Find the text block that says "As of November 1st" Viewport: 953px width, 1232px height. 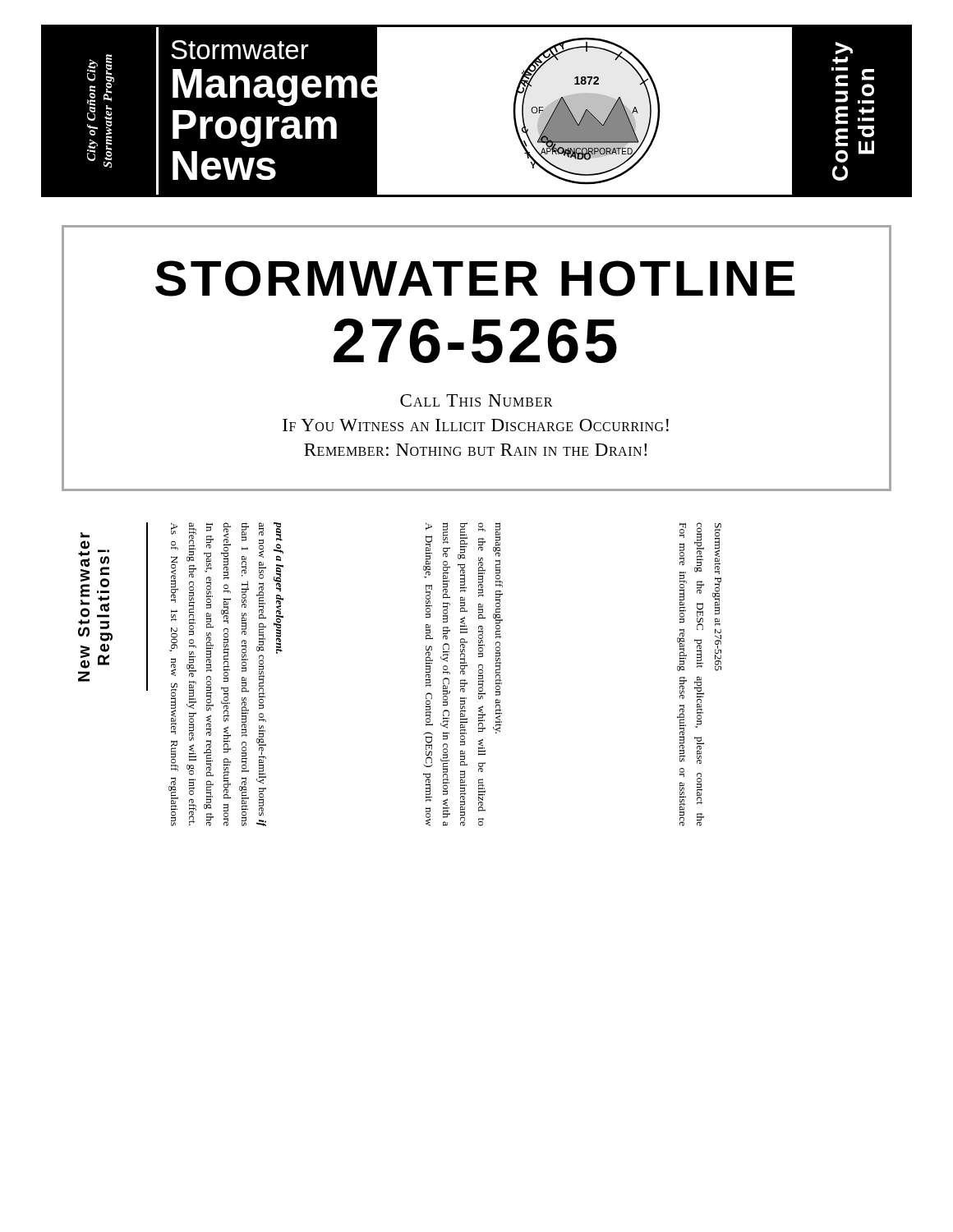coord(227,674)
